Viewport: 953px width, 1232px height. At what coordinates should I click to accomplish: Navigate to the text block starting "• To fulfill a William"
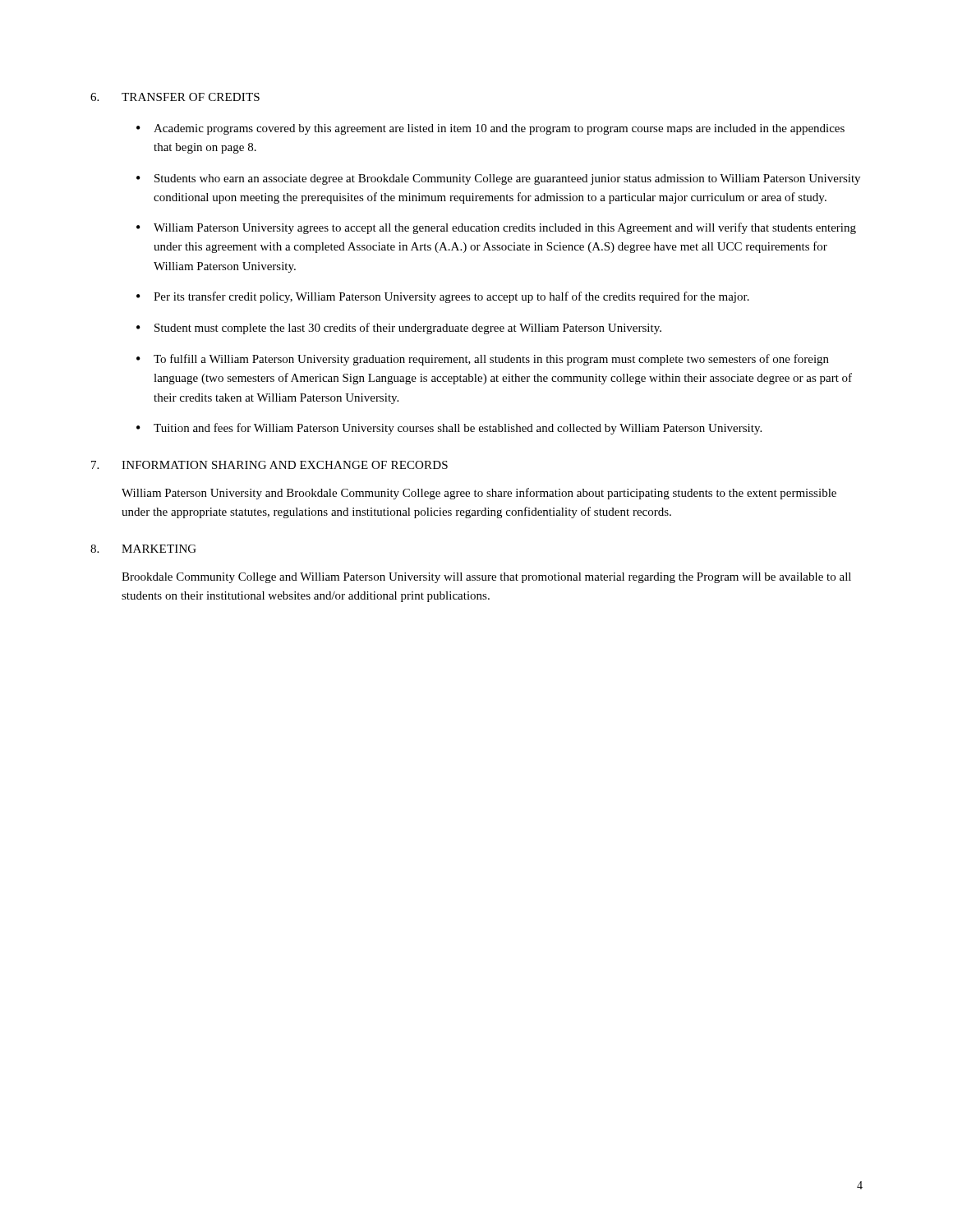coord(499,379)
